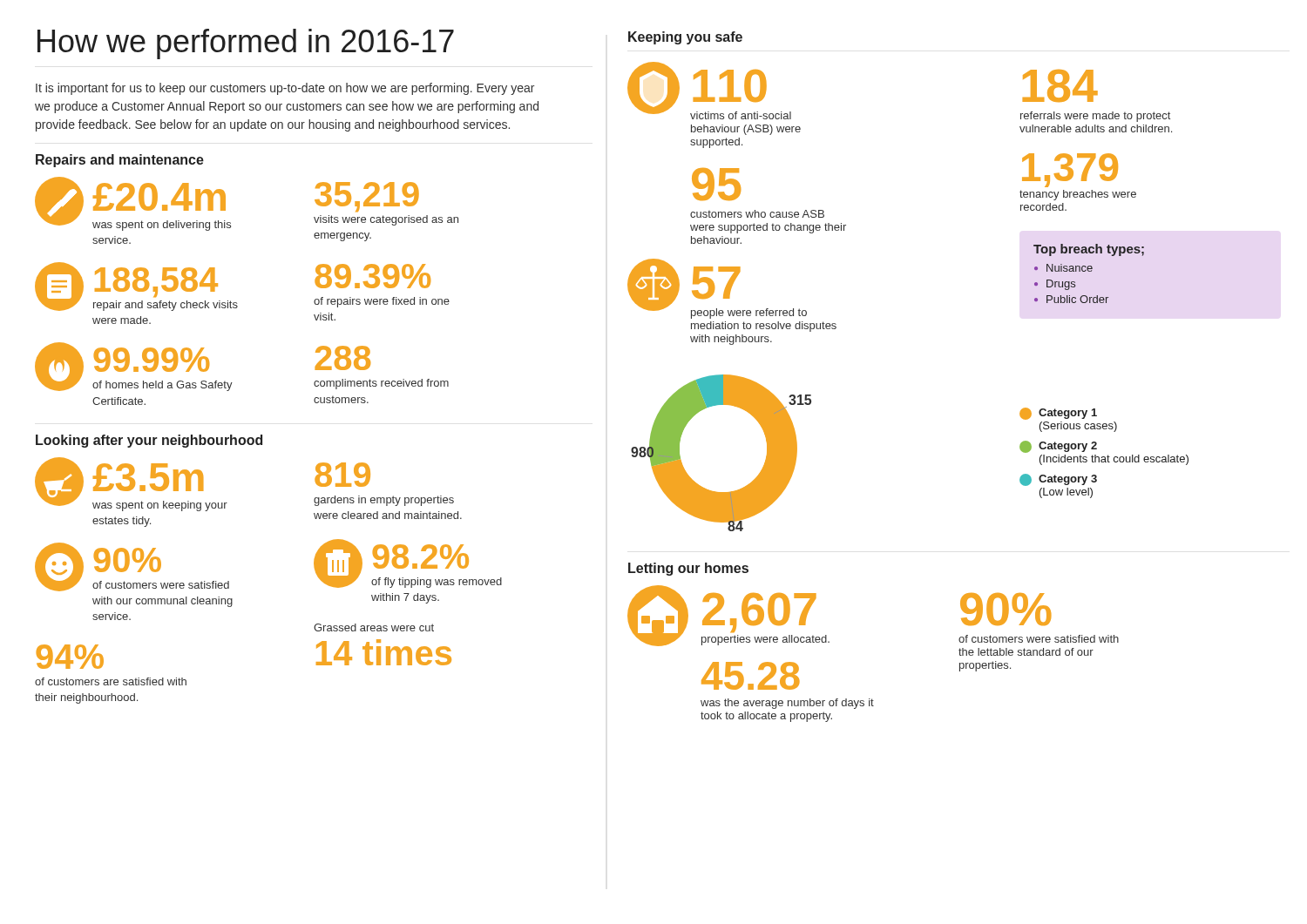Screen dimensions: 924x1307
Task: Click the passage that begins "Top breach types; Nuisance Drugs Public"
Action: pos(1089,250)
